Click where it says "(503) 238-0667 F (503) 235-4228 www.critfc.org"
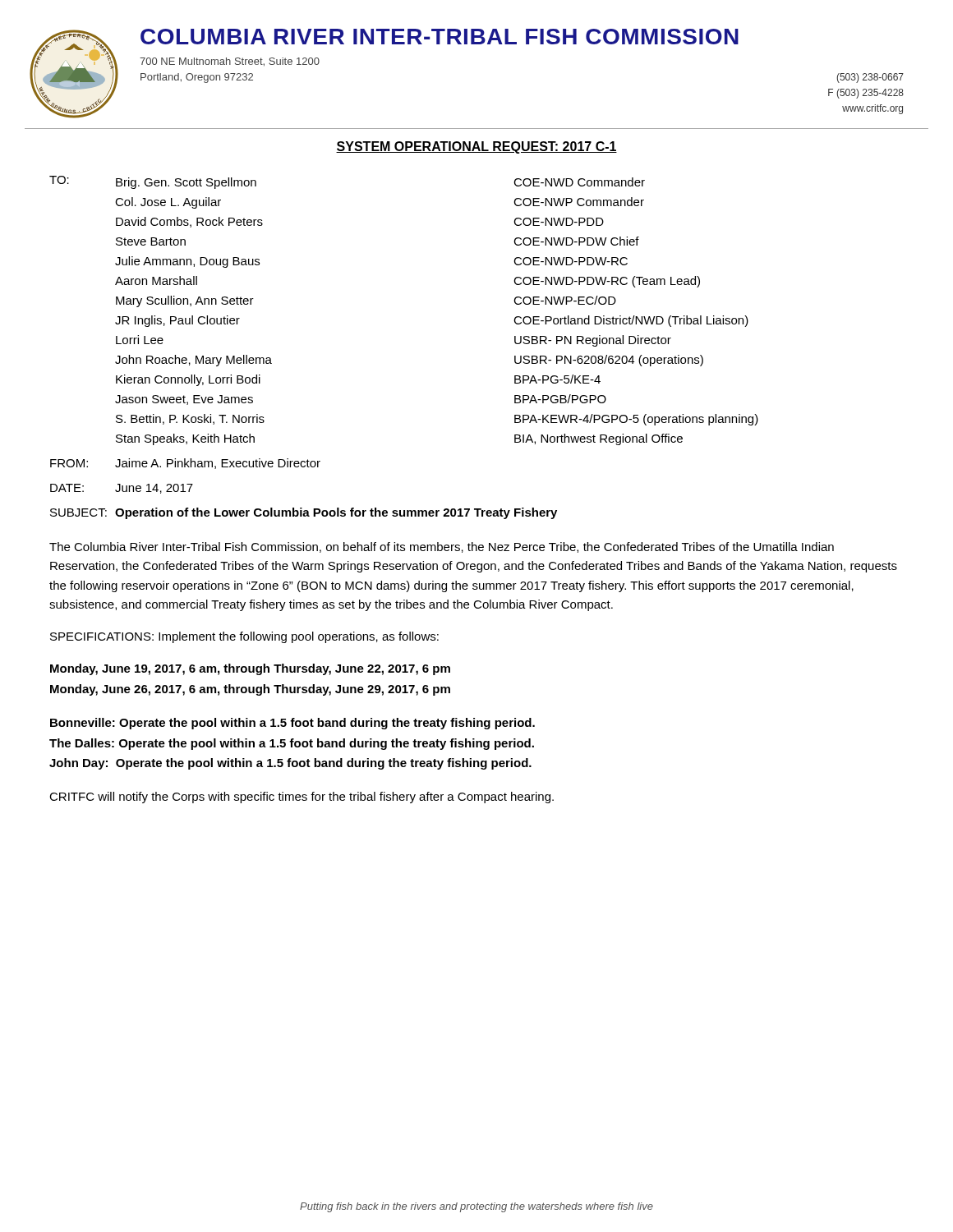Image resolution: width=953 pixels, height=1232 pixels. 866,93
